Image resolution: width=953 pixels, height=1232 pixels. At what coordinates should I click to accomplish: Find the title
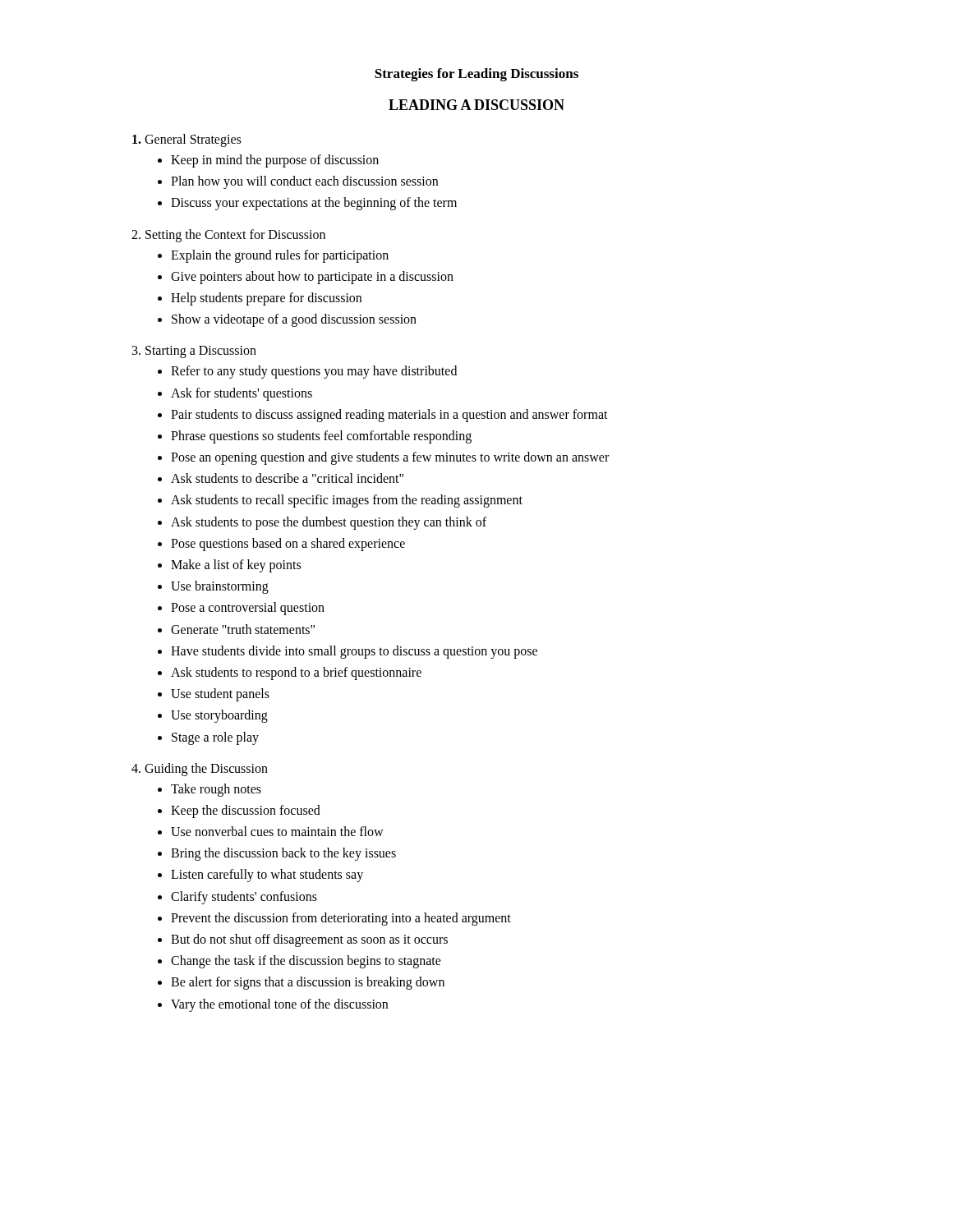pyautogui.click(x=476, y=73)
